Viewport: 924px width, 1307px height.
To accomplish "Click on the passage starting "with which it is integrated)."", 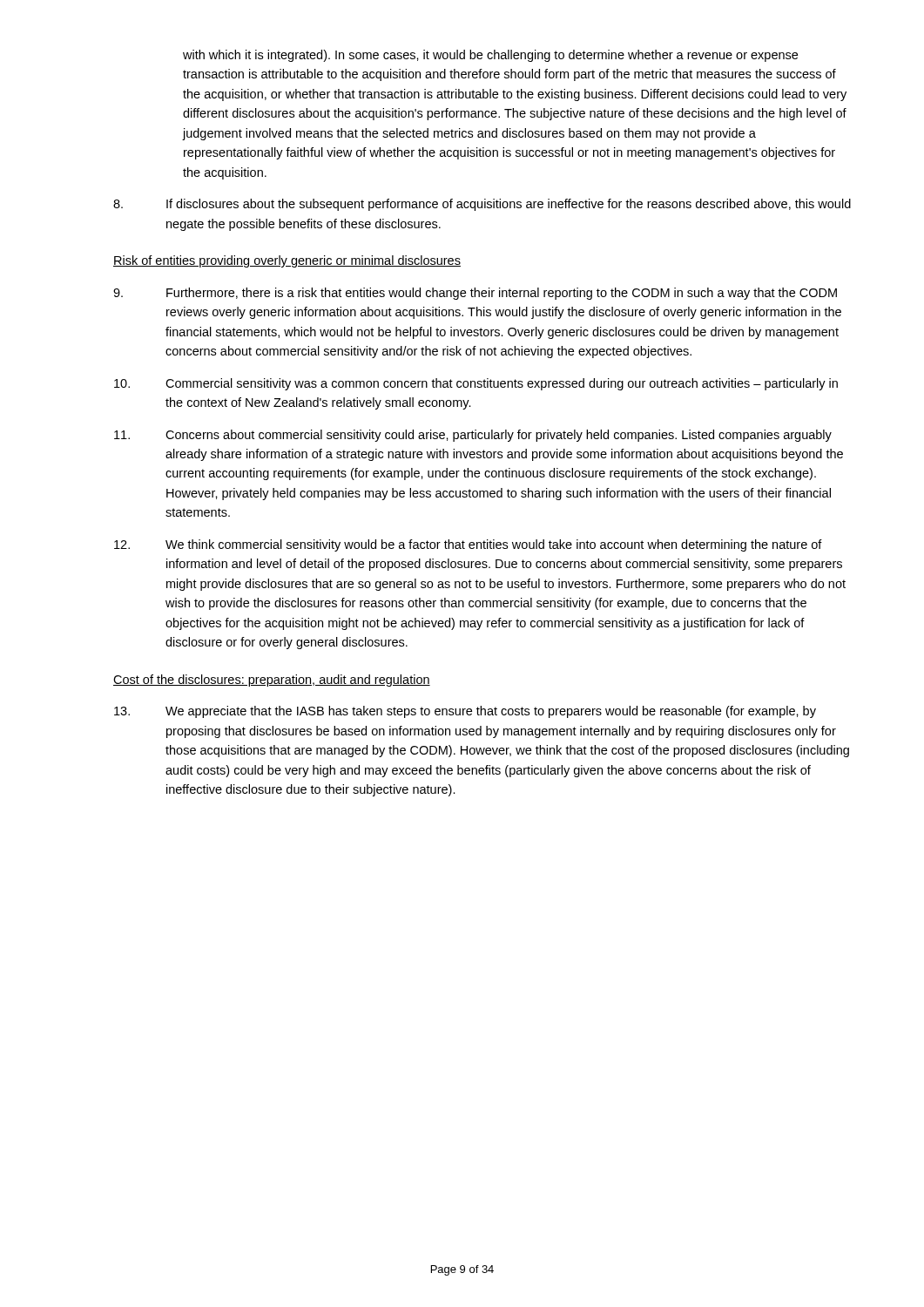I will point(515,114).
